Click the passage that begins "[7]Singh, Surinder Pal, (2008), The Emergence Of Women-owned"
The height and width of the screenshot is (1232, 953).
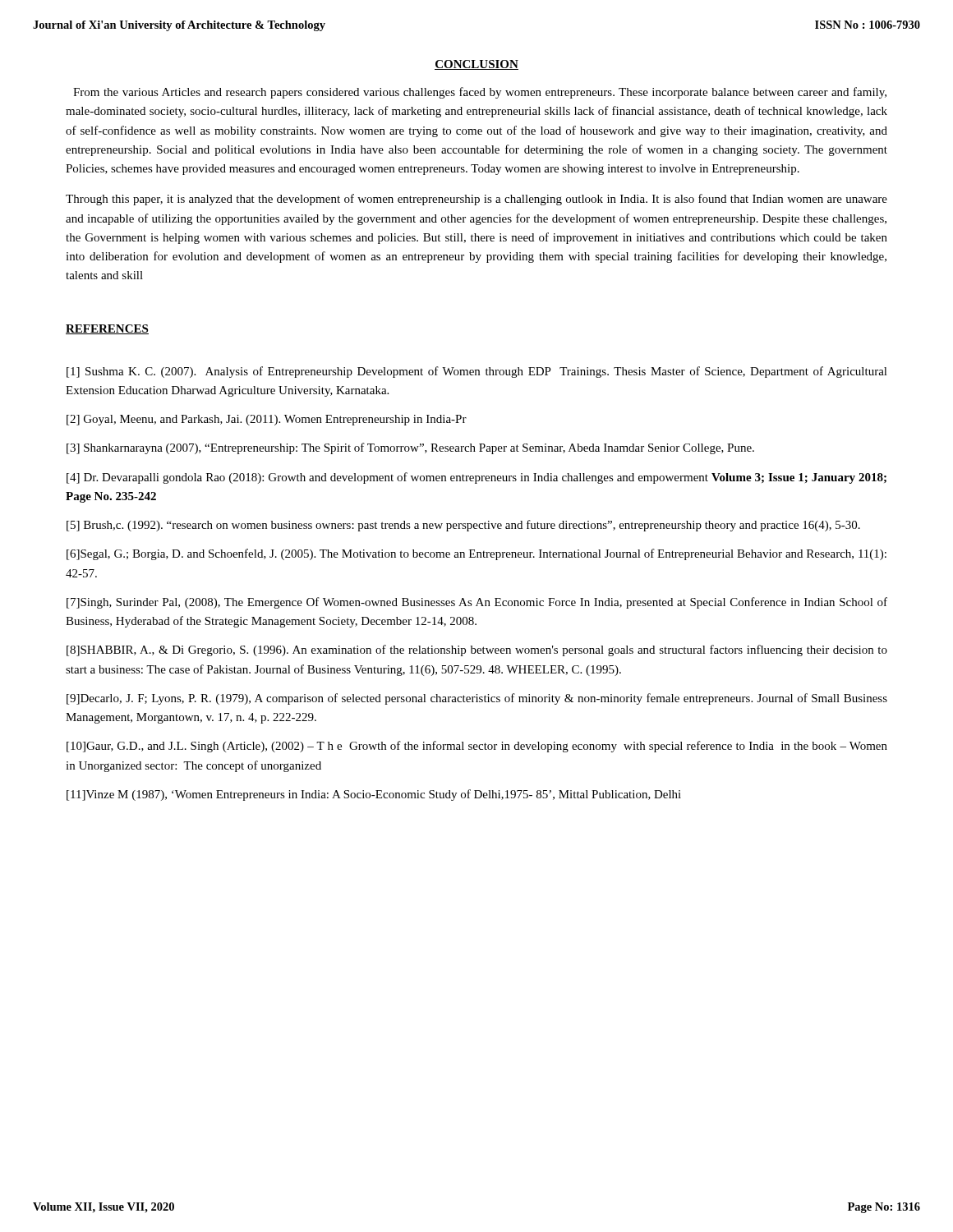pos(476,611)
